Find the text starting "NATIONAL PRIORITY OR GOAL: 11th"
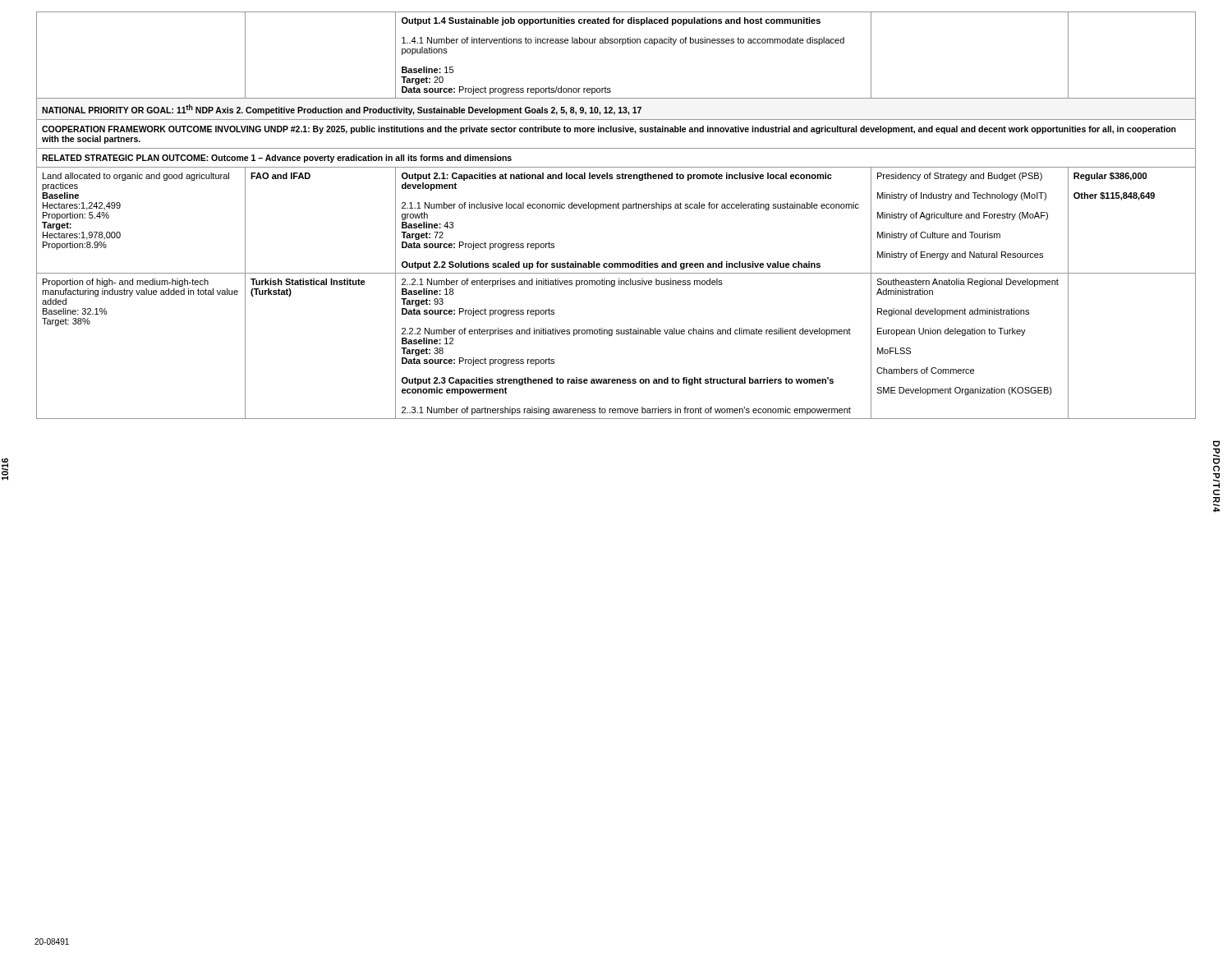 pyautogui.click(x=616, y=109)
